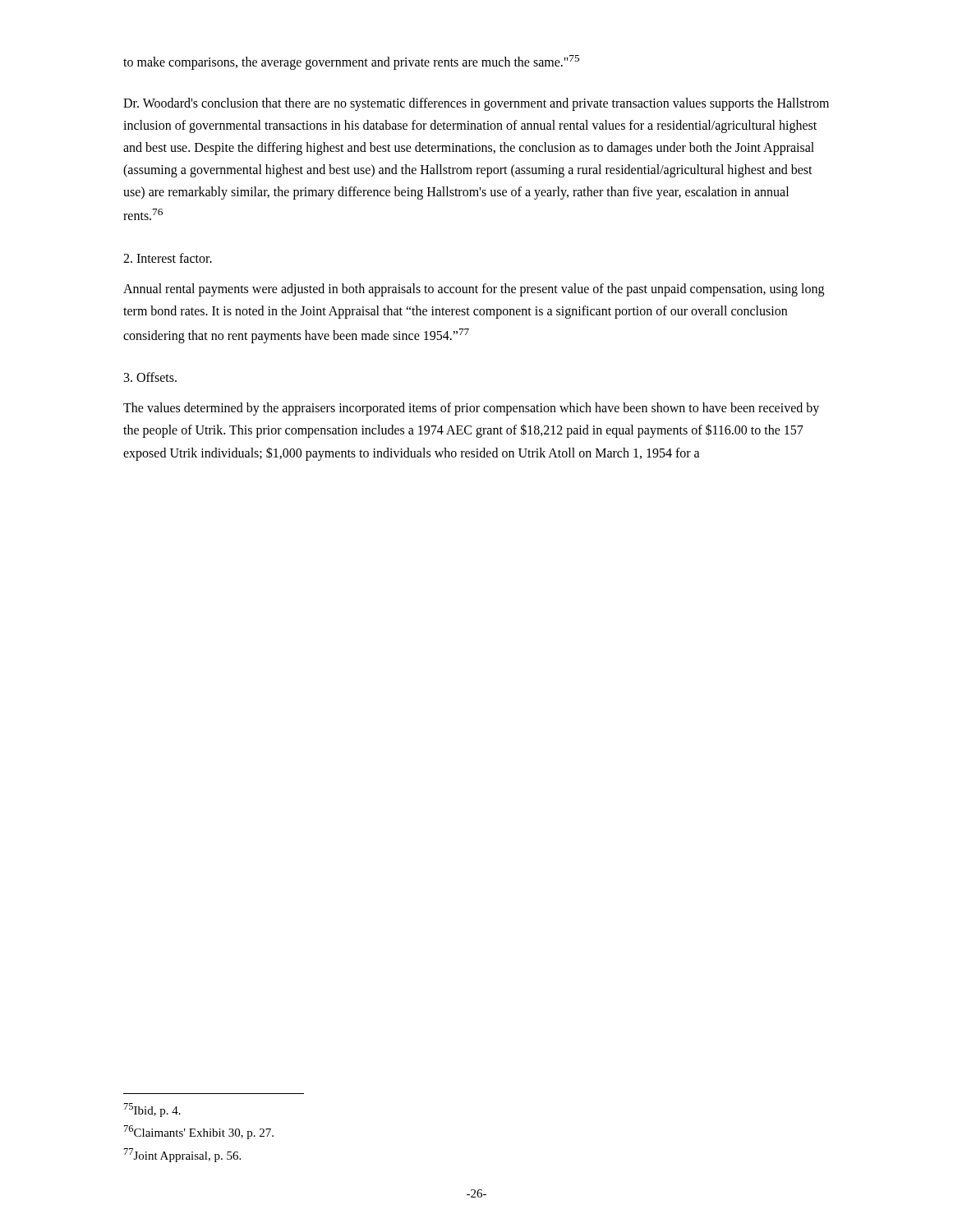The image size is (953, 1232).
Task: Click on the text block that says "to make comparisons, the average government and"
Action: (x=476, y=61)
